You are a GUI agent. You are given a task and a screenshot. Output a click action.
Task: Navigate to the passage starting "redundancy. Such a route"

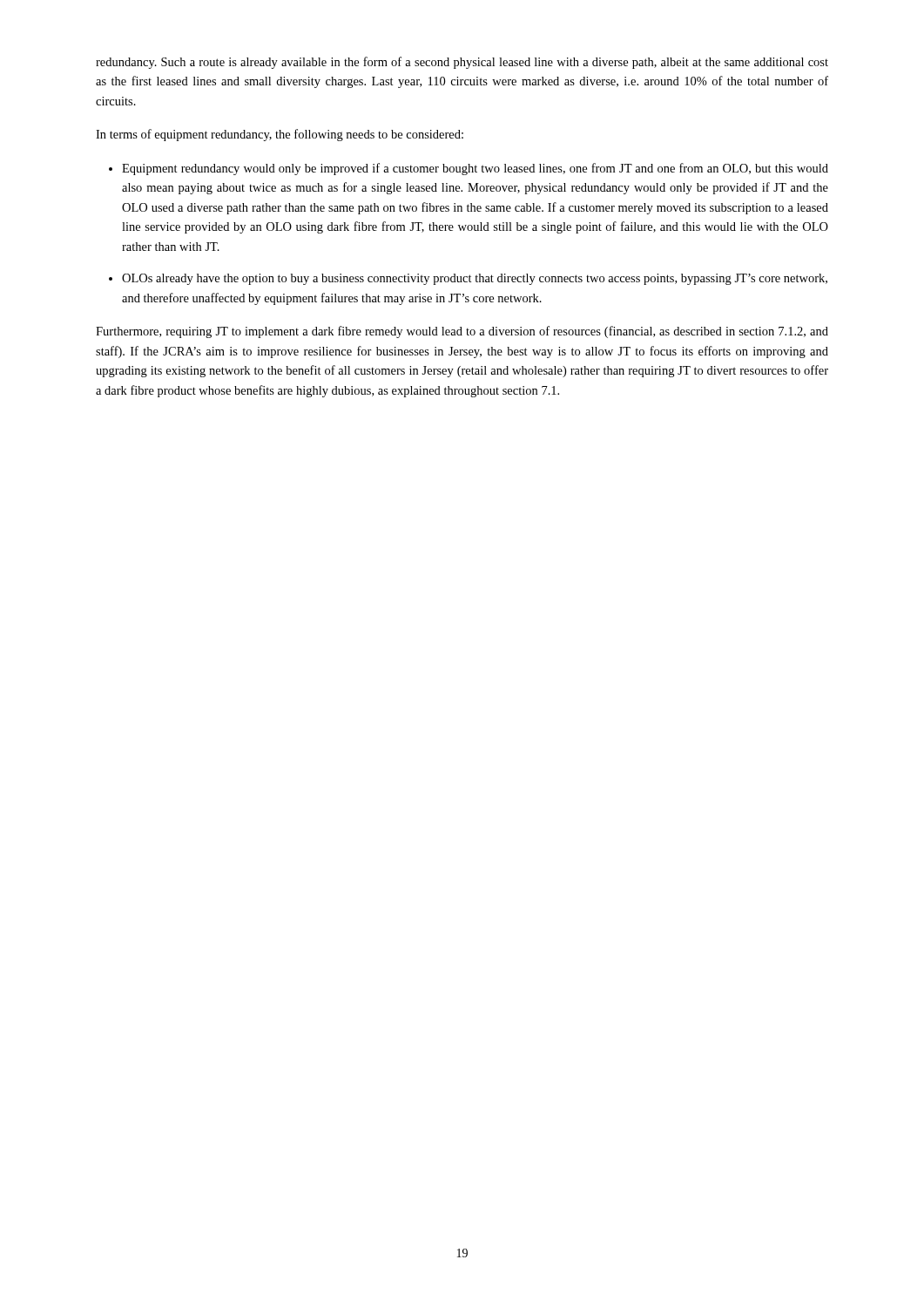tap(462, 81)
